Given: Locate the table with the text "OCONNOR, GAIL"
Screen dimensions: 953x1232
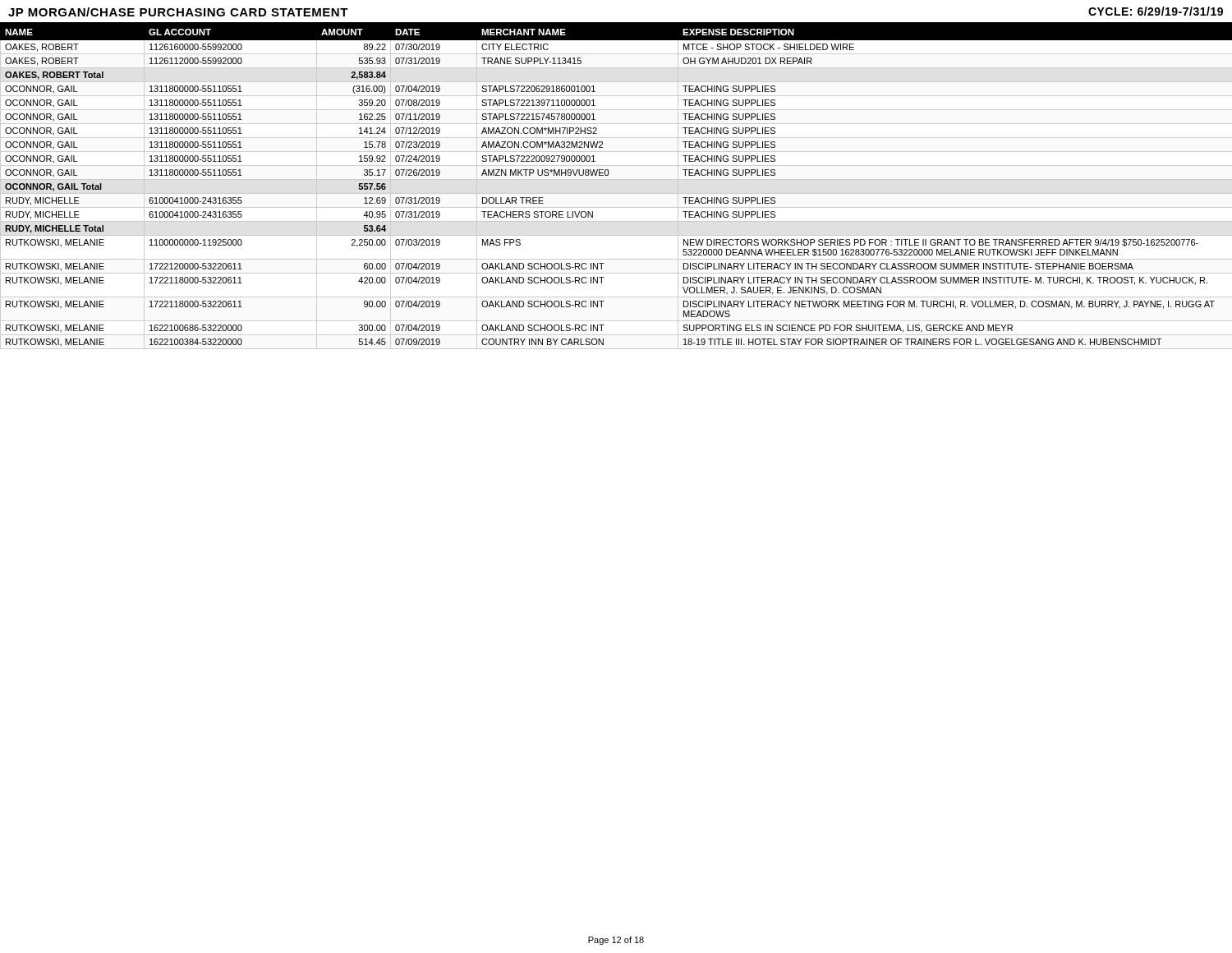Looking at the screenshot, I should (616, 187).
